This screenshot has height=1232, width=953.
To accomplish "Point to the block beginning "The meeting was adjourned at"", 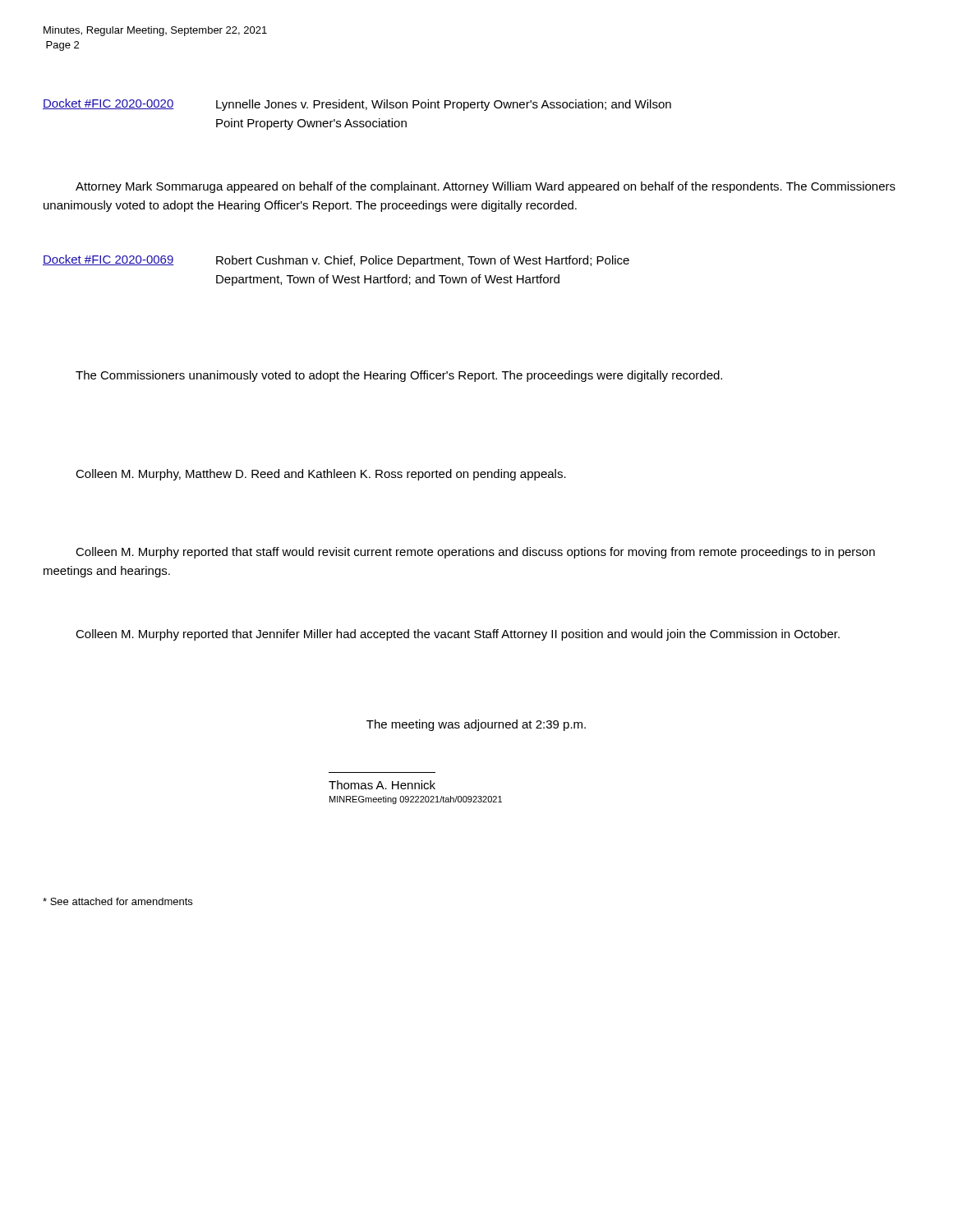I will (476, 724).
